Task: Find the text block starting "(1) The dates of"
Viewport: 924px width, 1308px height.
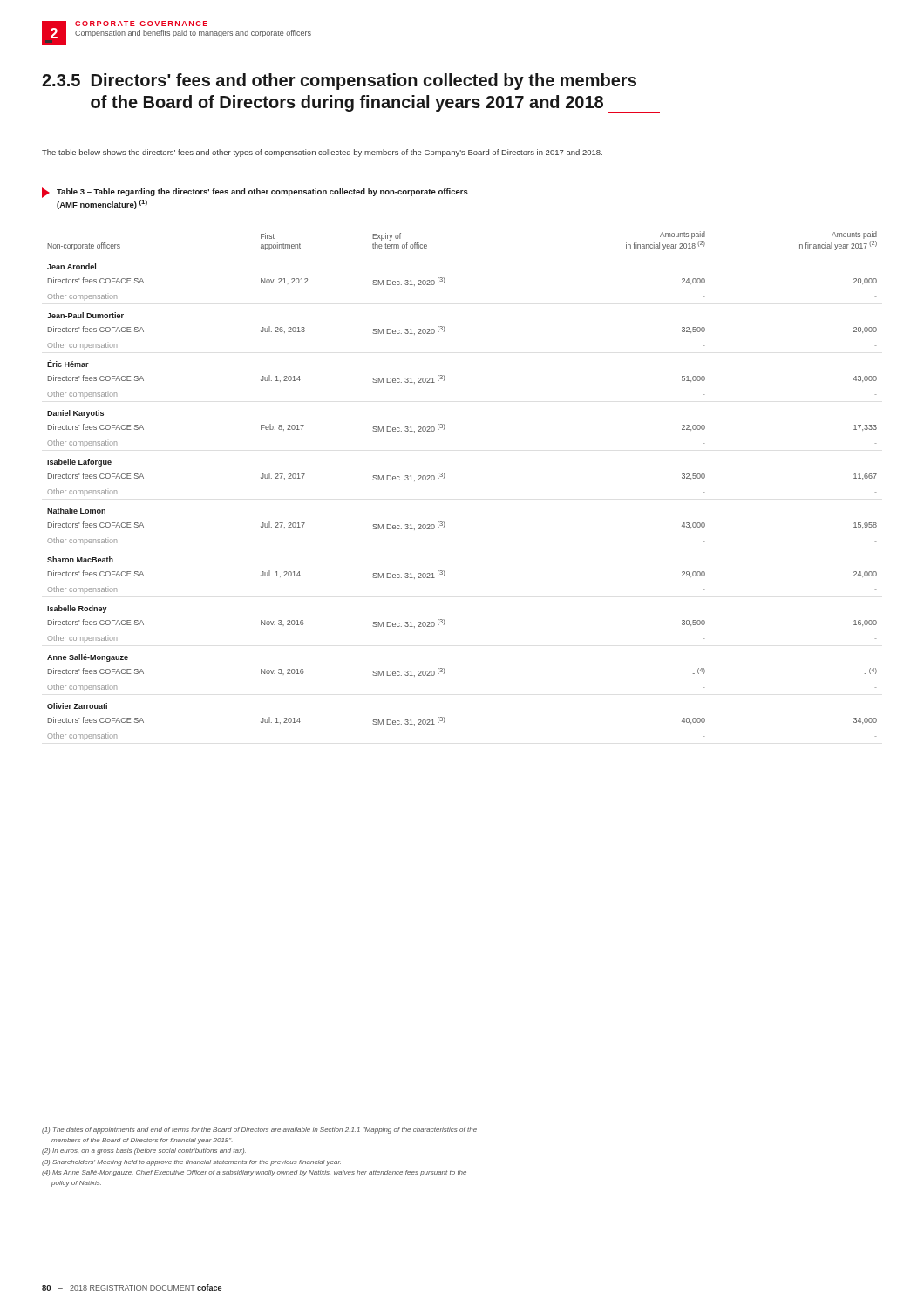Action: click(259, 1135)
